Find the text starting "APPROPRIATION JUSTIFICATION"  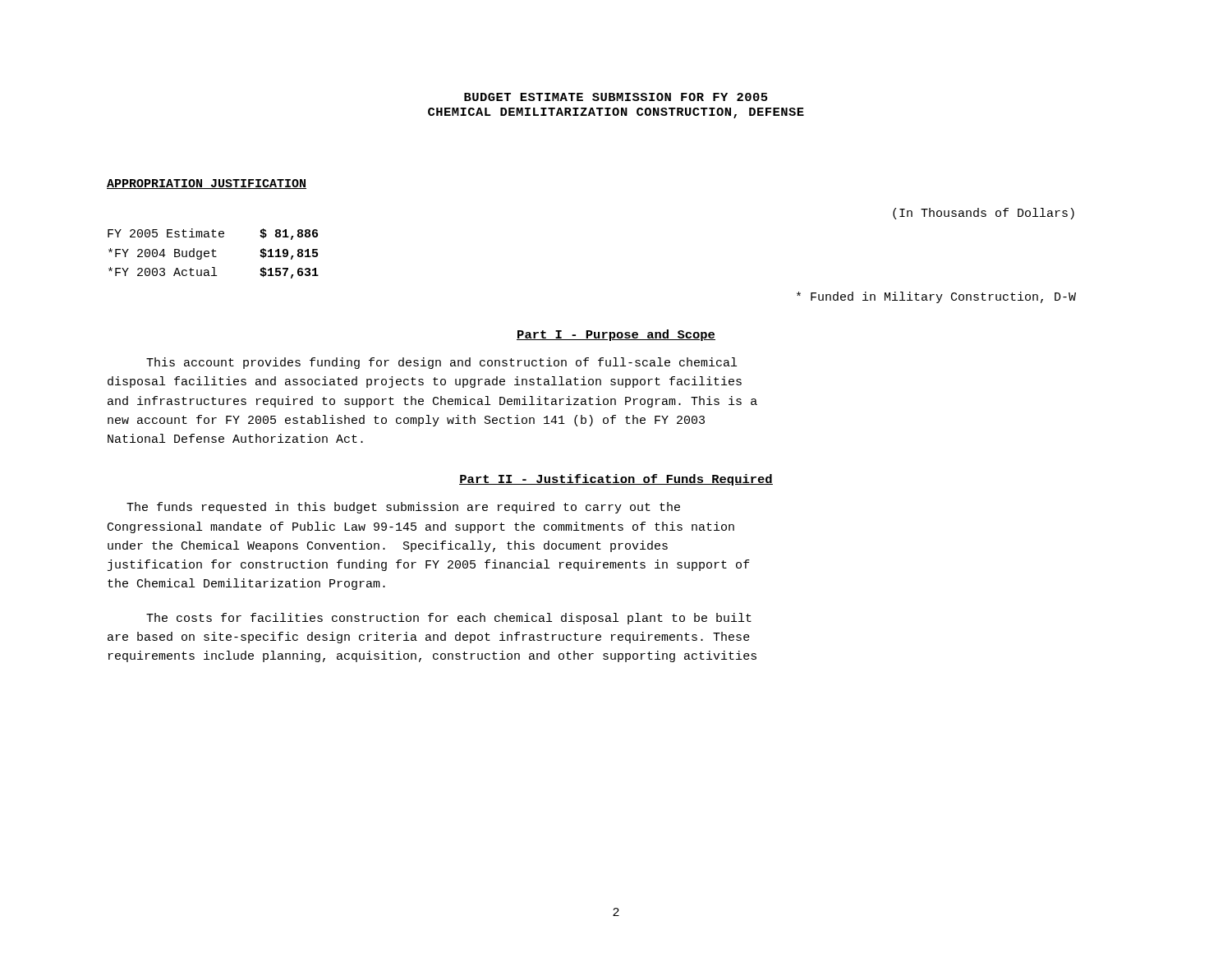(207, 184)
